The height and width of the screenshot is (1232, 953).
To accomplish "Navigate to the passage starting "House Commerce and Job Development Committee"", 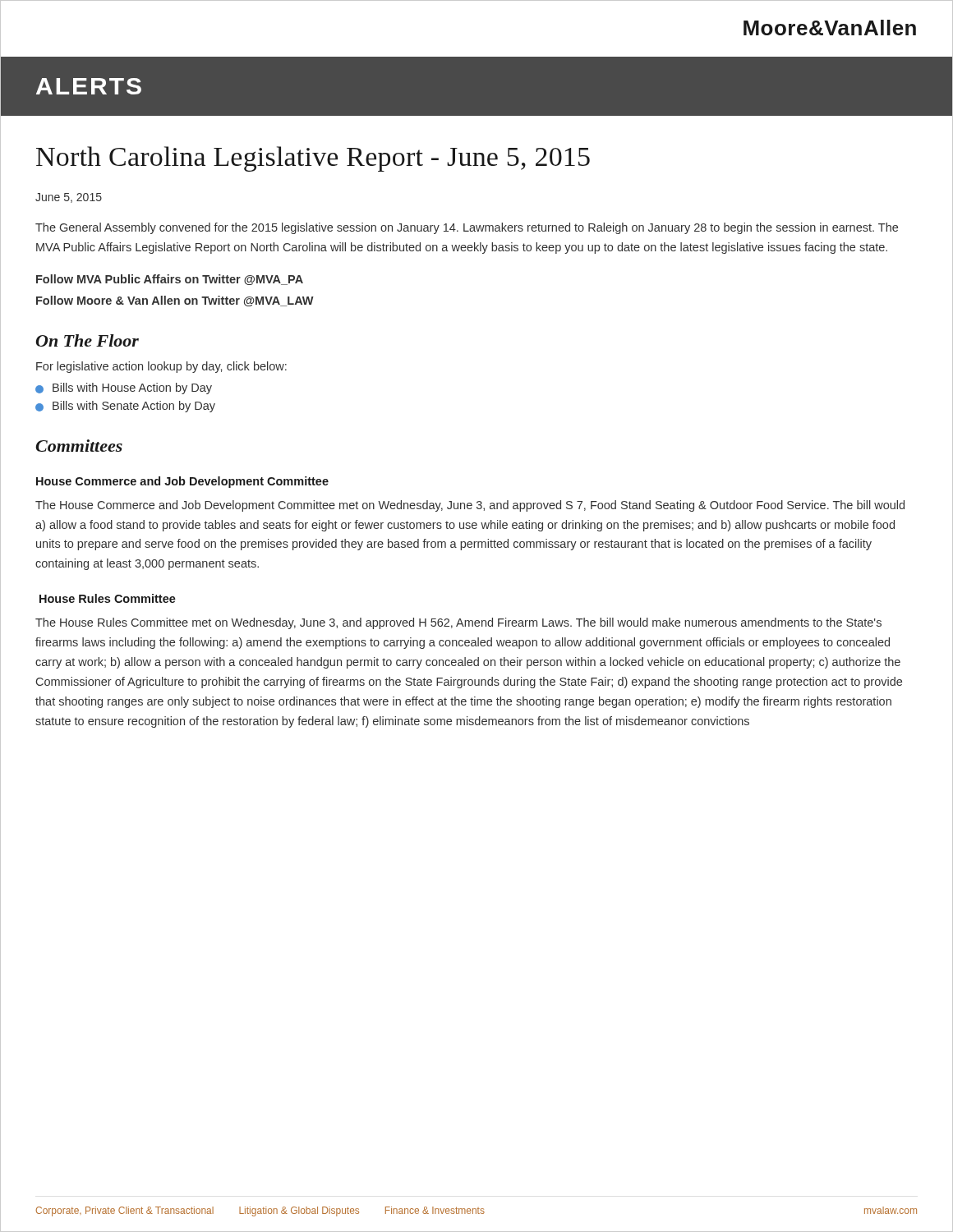I will [x=182, y=481].
